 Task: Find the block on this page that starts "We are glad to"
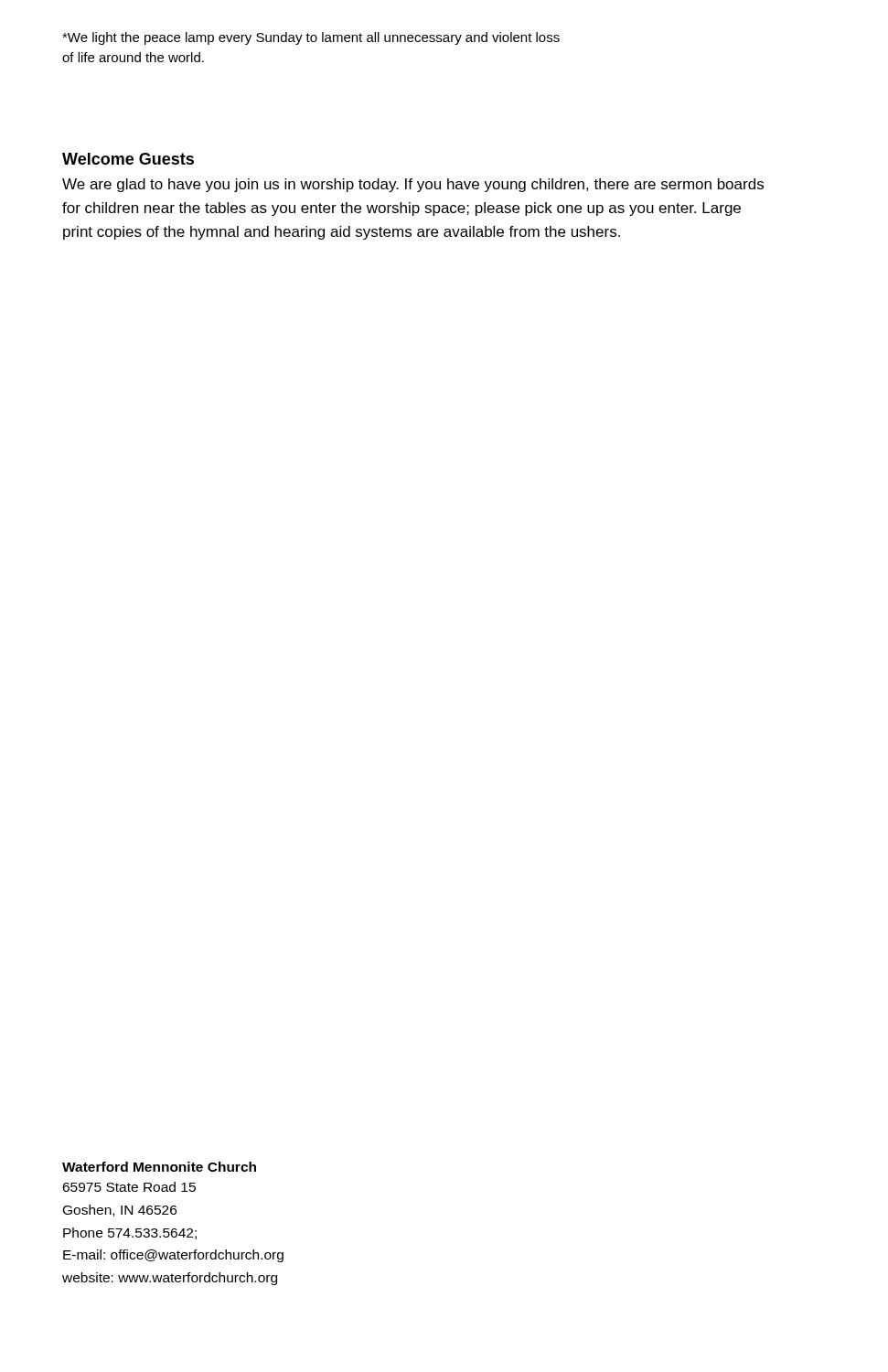(419, 209)
